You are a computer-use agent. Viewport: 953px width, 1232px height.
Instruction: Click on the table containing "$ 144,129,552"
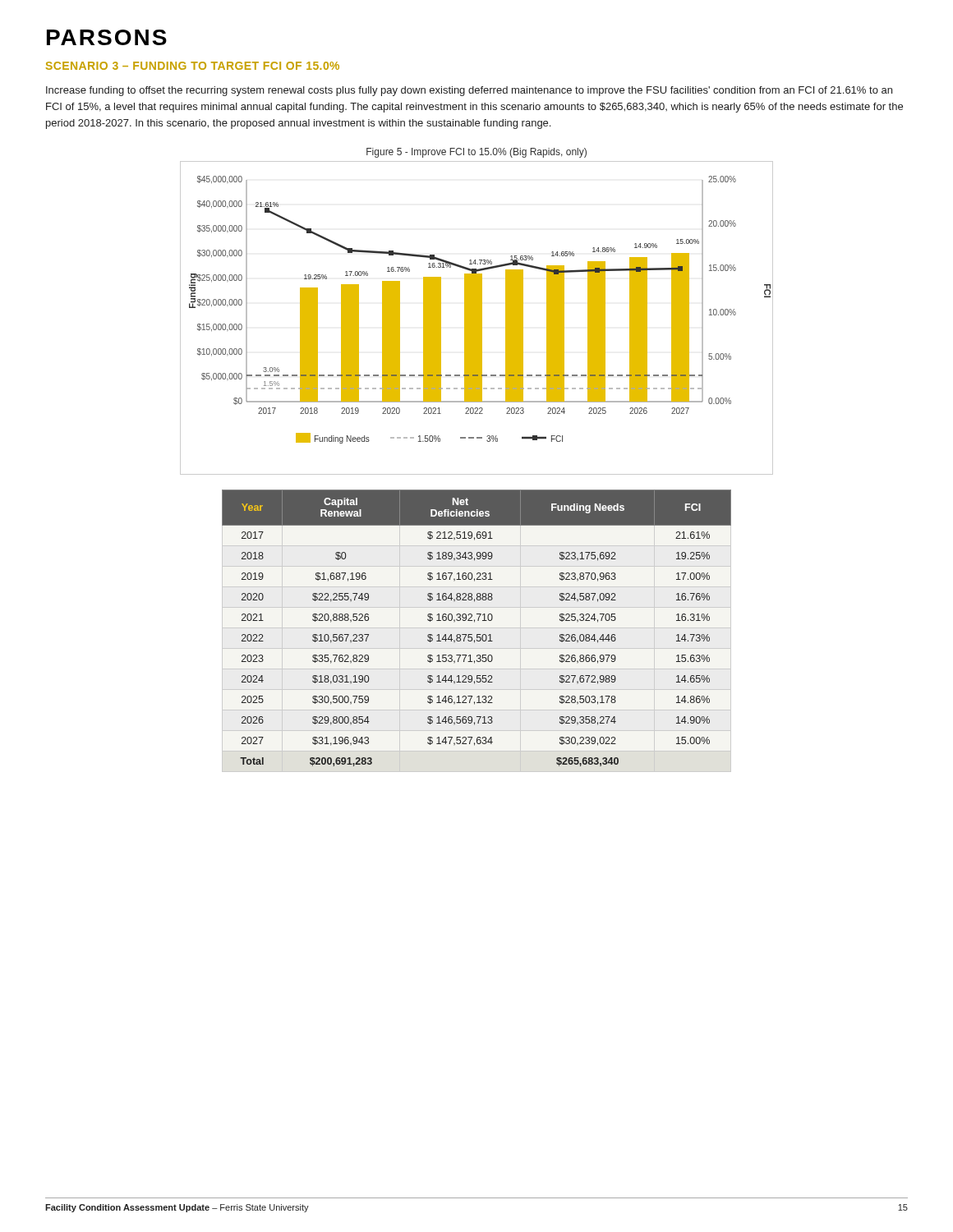click(476, 631)
